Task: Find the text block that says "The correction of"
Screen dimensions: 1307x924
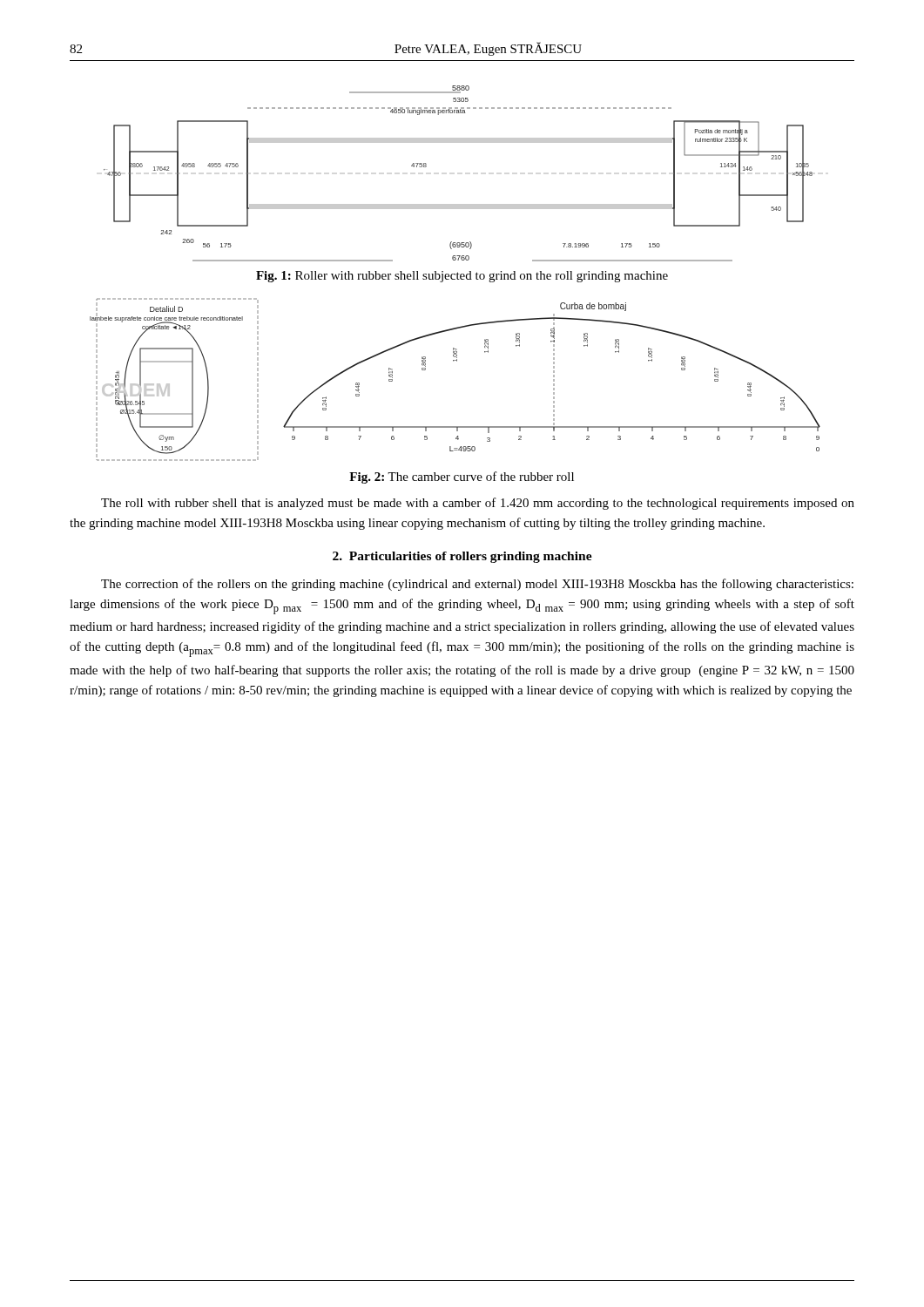Action: [462, 637]
